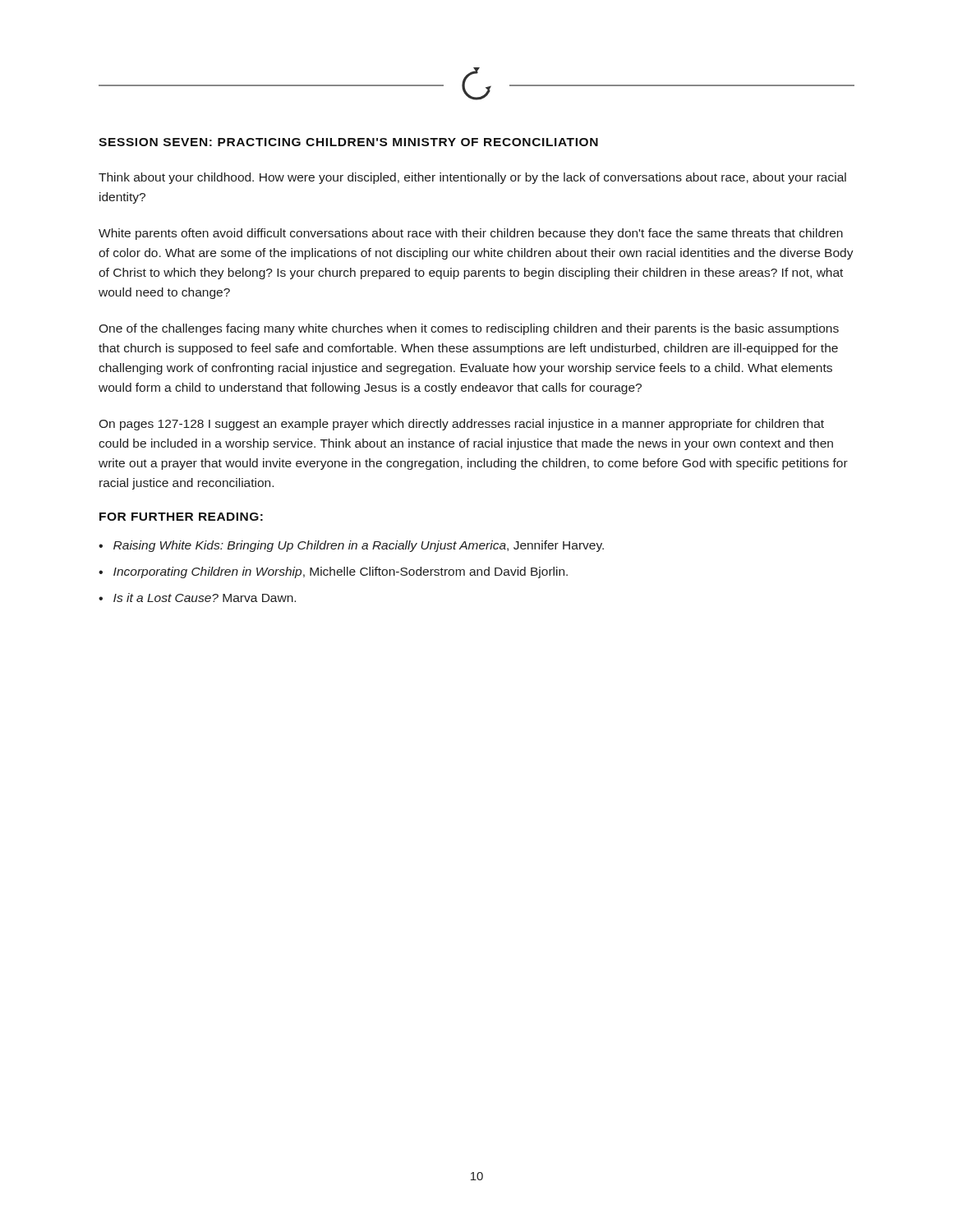The height and width of the screenshot is (1232, 953).
Task: Select the text block containing "On pages 127-128 I suggest an example prayer"
Action: click(473, 453)
